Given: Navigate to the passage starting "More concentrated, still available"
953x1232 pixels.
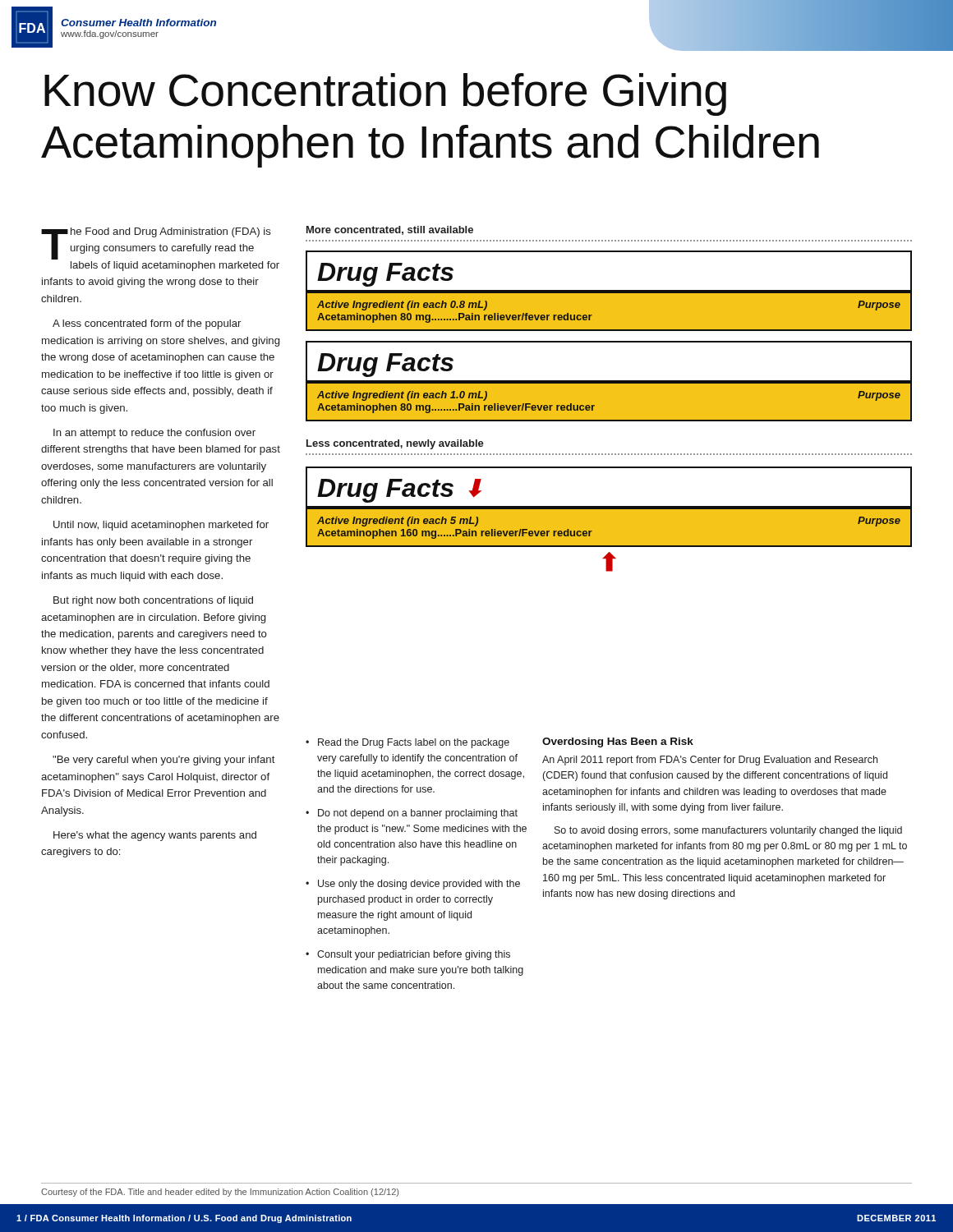Looking at the screenshot, I should click(609, 232).
